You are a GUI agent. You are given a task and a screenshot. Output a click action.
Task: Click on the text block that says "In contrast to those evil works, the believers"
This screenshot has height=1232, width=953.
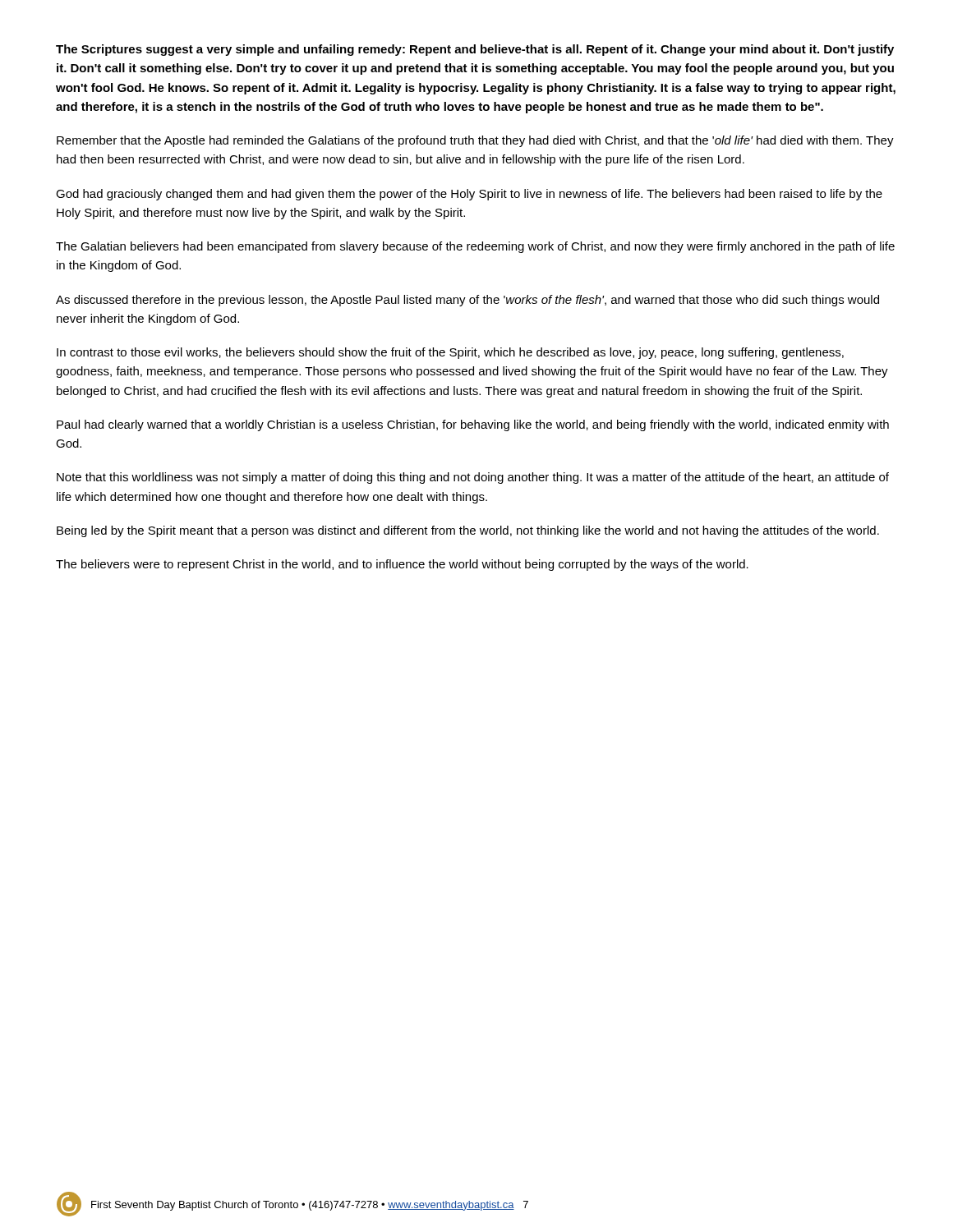(472, 371)
